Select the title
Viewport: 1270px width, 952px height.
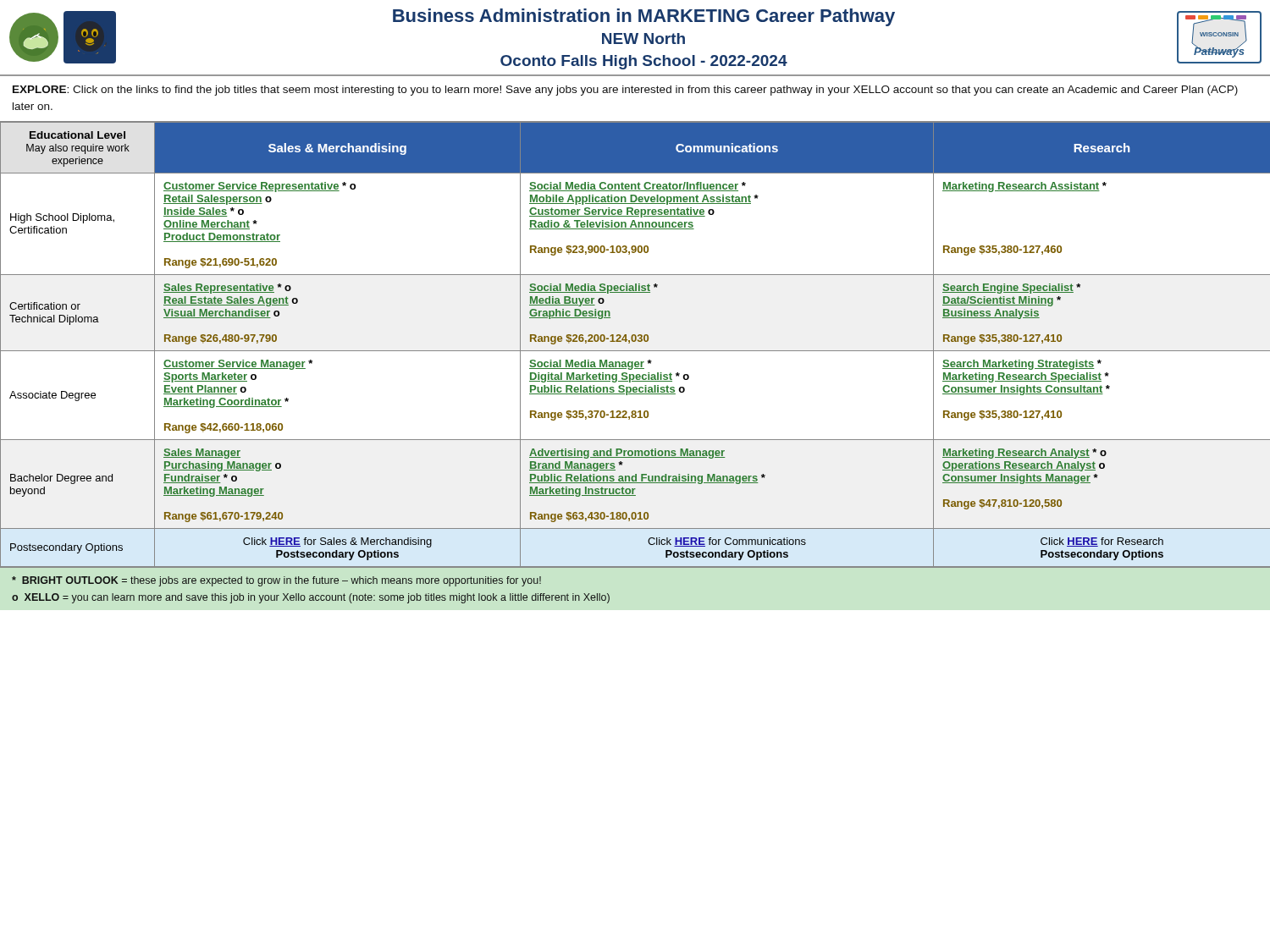tap(643, 37)
